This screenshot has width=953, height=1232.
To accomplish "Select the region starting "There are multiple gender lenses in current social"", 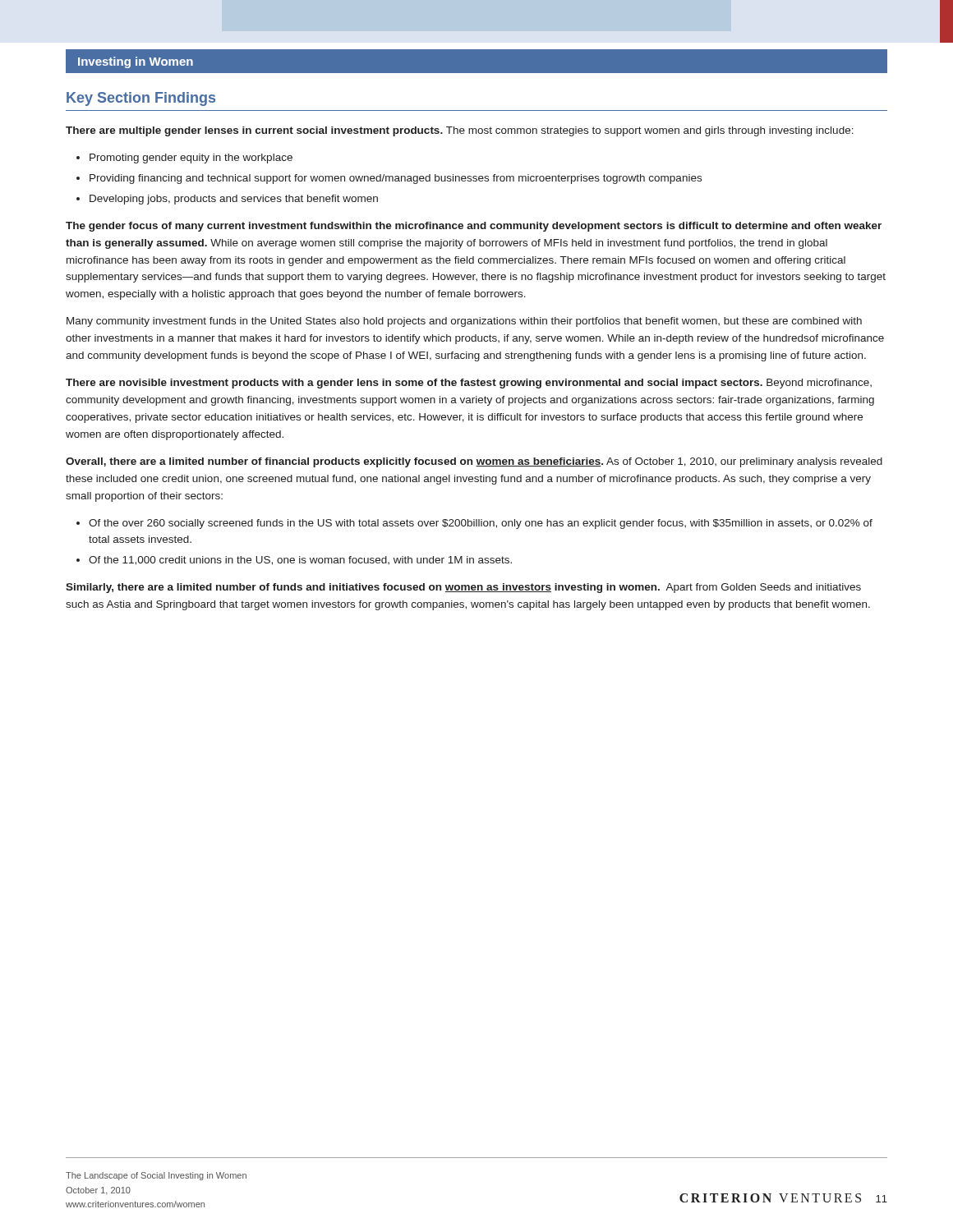I will click(x=460, y=130).
